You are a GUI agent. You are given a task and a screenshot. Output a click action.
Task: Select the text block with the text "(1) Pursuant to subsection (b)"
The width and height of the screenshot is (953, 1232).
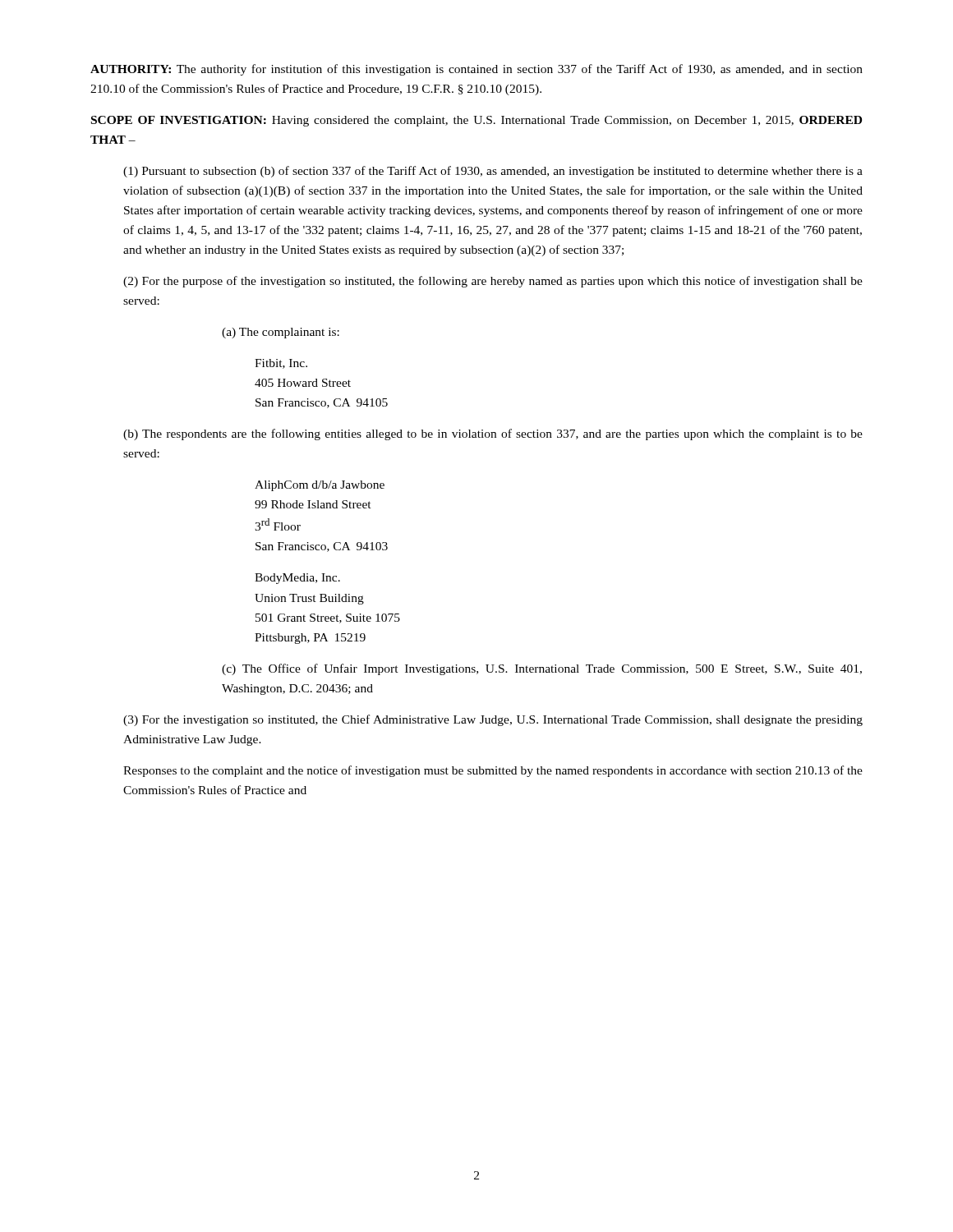pos(493,210)
